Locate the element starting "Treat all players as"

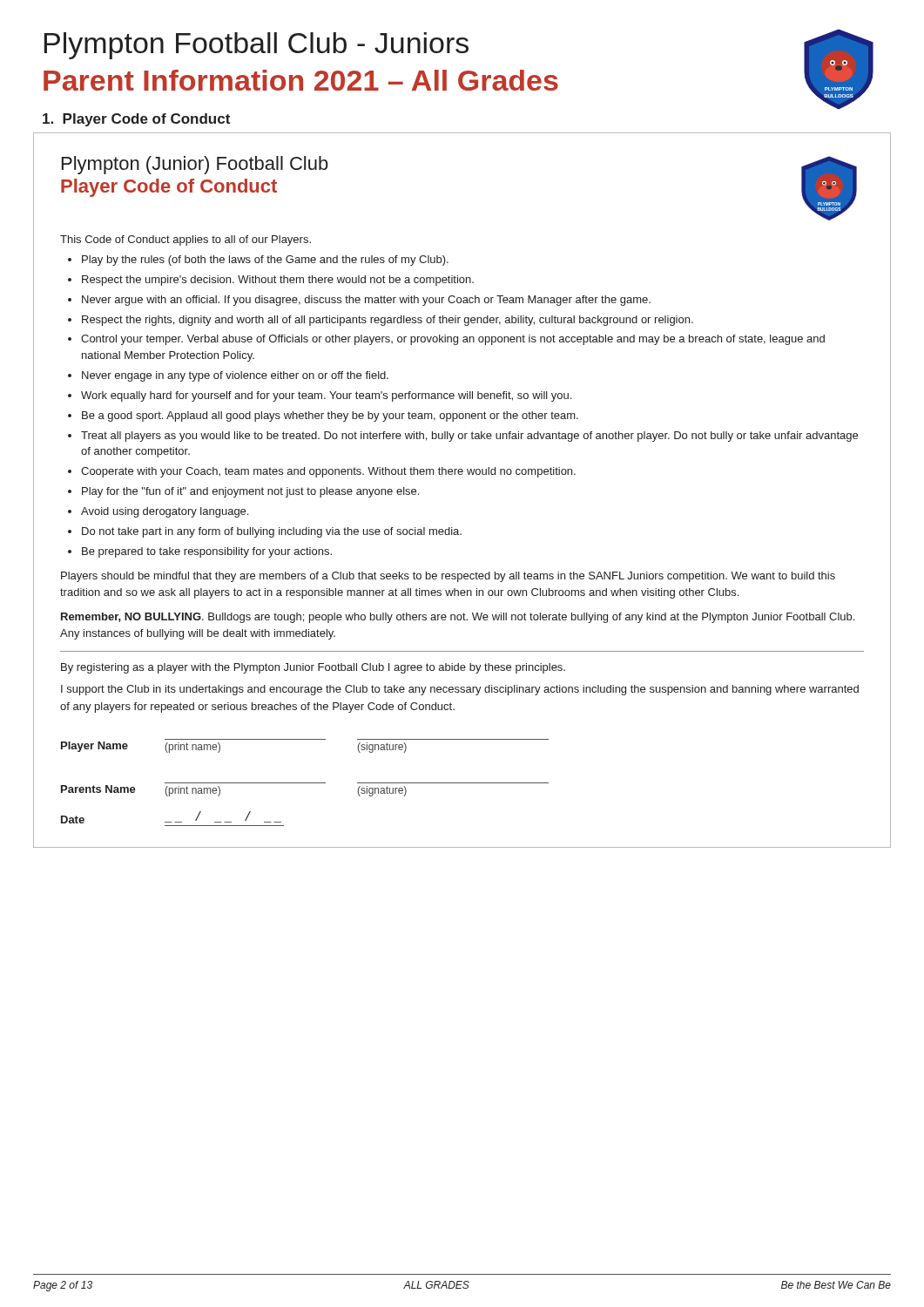click(x=470, y=443)
